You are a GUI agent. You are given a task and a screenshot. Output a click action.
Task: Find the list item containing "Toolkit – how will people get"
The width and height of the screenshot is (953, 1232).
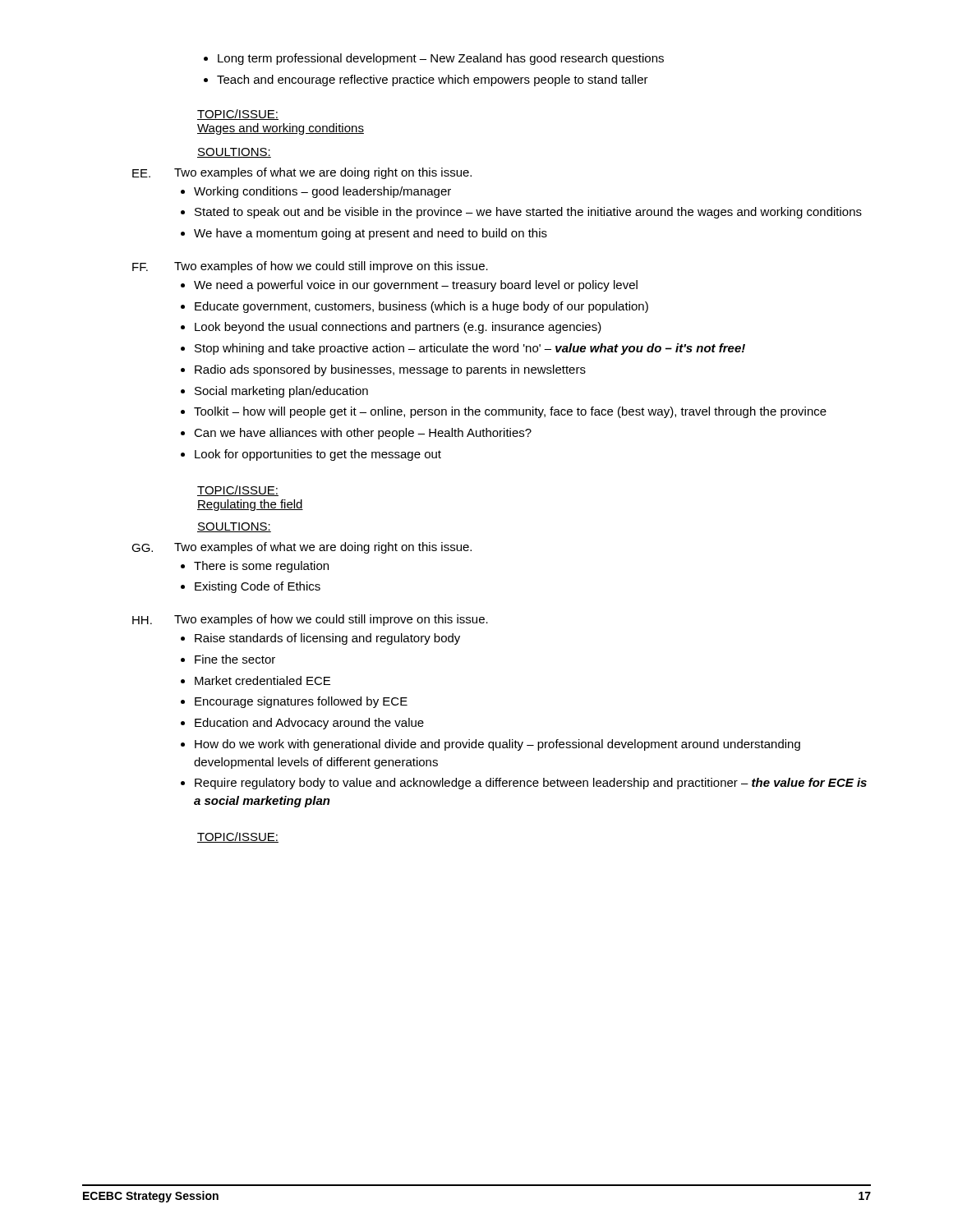pyautogui.click(x=510, y=411)
